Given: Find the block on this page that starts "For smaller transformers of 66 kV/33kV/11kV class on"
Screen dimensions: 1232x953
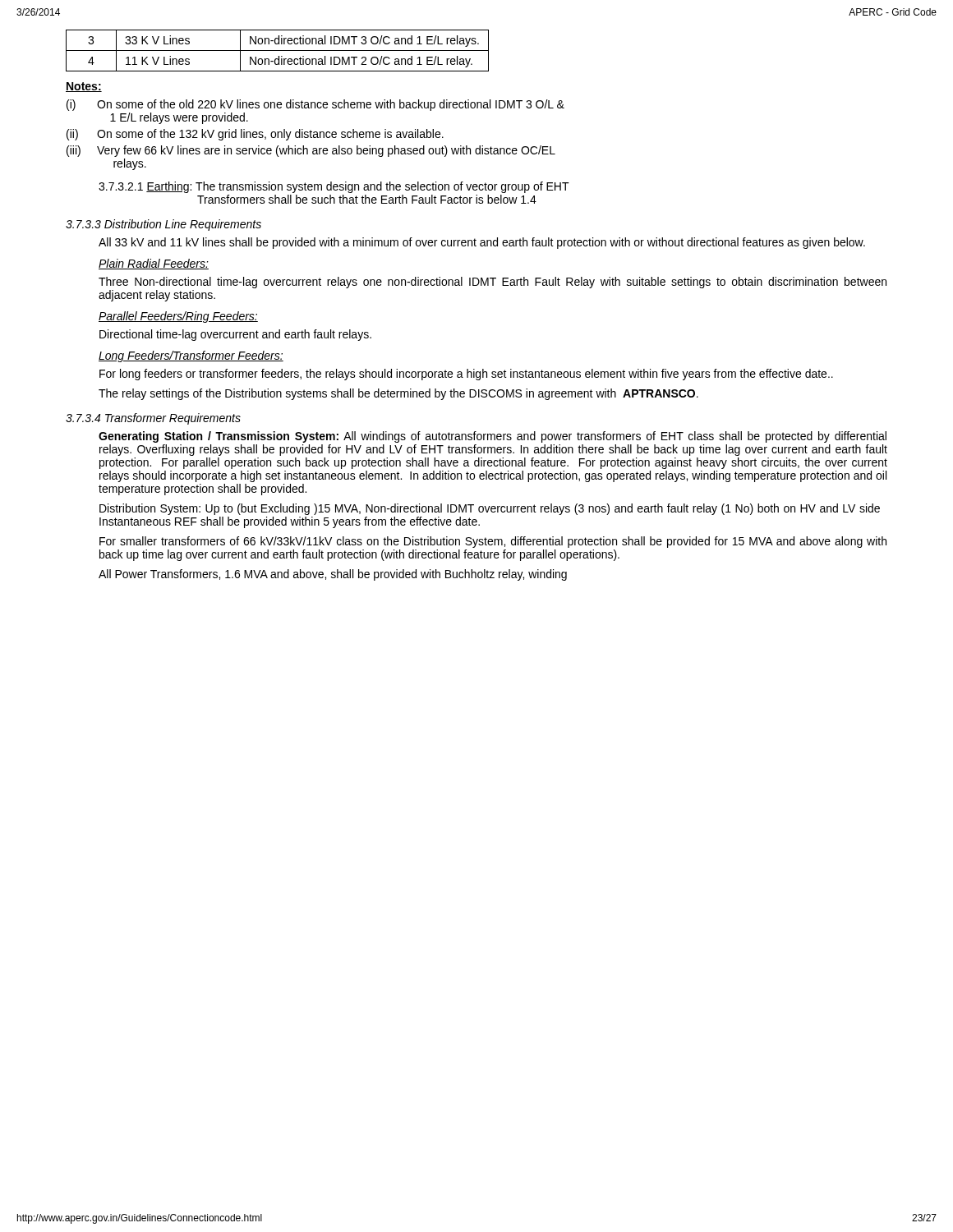Looking at the screenshot, I should click(x=493, y=548).
